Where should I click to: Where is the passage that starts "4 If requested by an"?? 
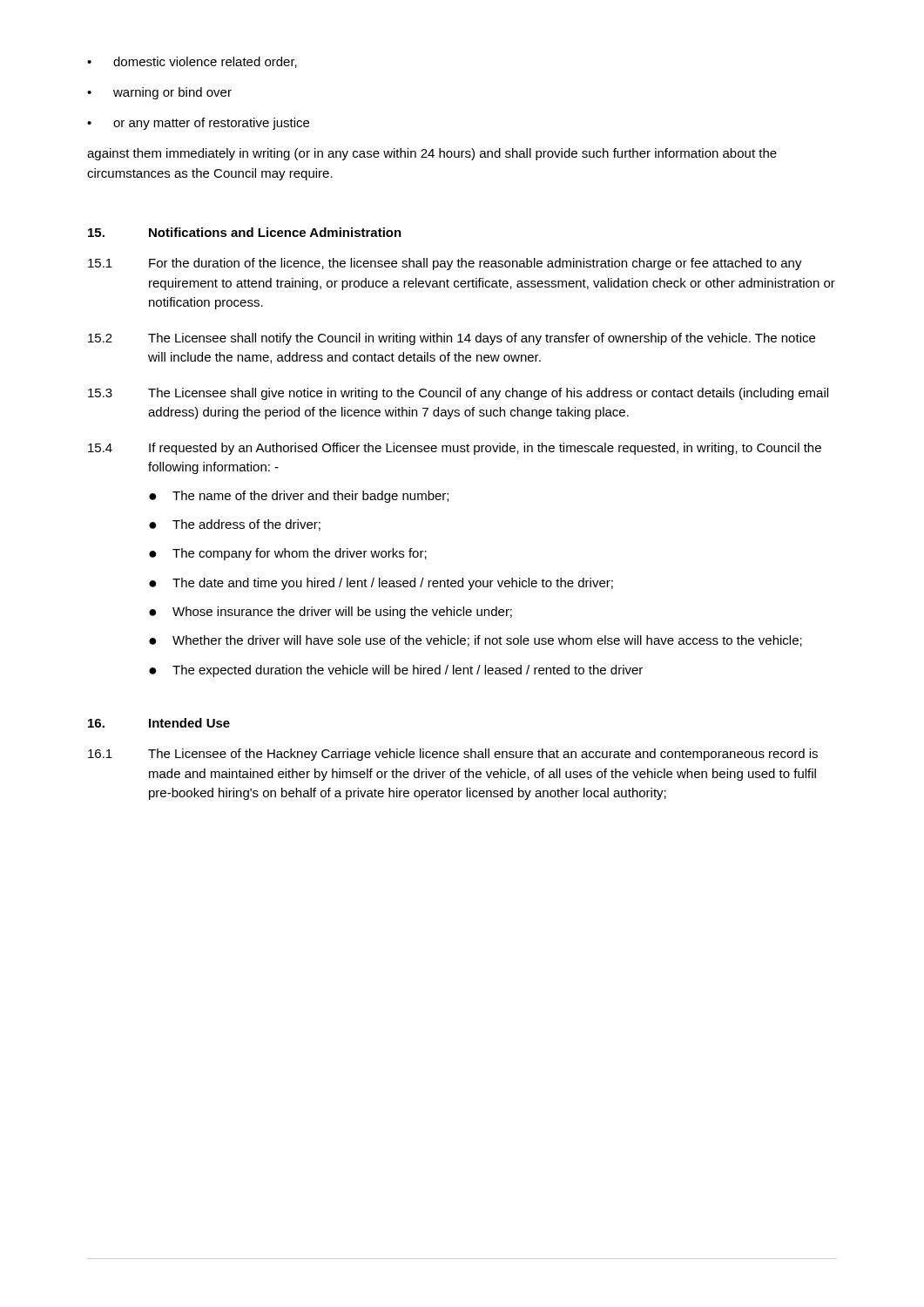455,449
